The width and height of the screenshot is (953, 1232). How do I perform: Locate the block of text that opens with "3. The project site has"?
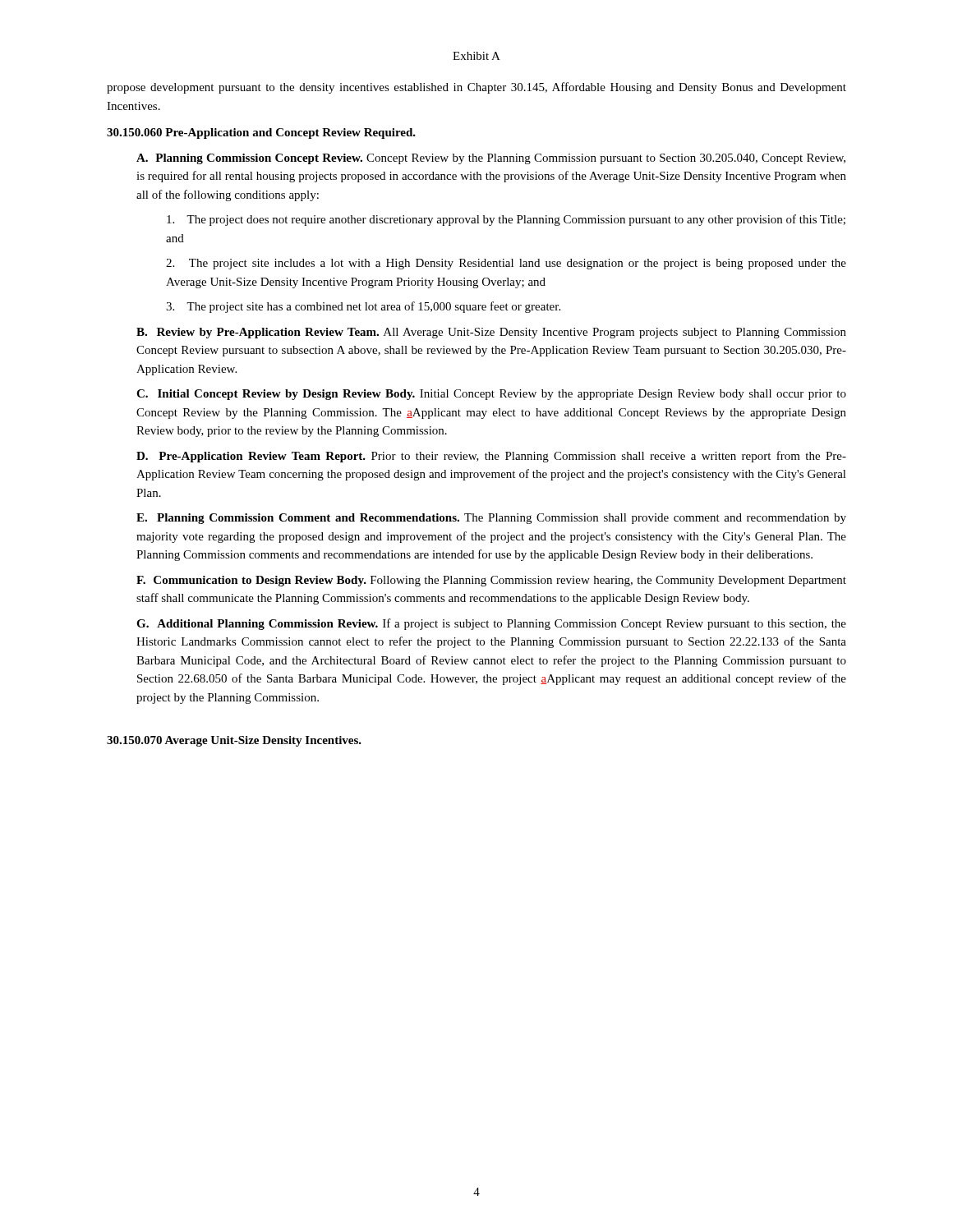(x=364, y=307)
